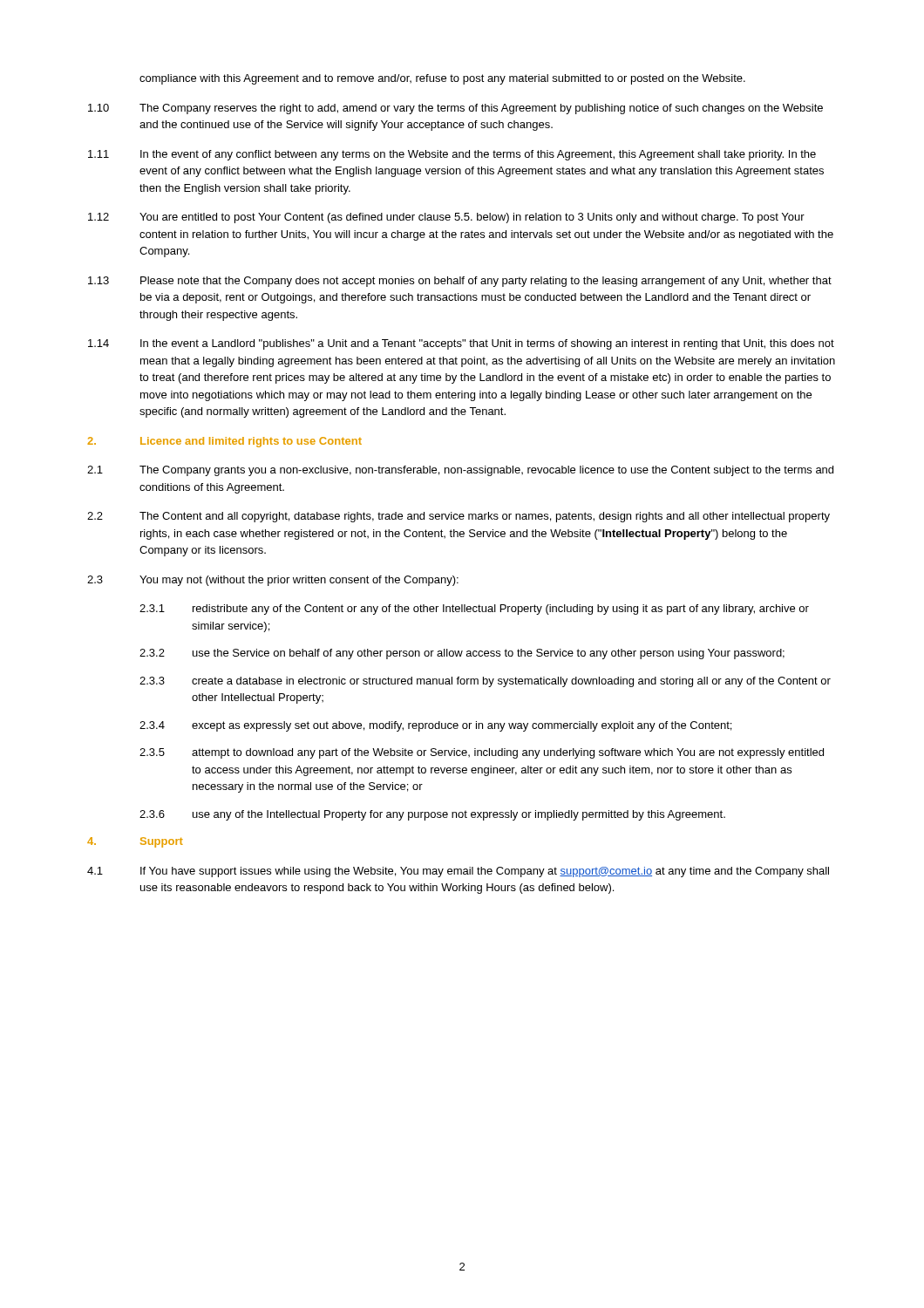Locate the section header with the text "2. Licence and limited"
Image resolution: width=924 pixels, height=1308 pixels.
coord(224,442)
